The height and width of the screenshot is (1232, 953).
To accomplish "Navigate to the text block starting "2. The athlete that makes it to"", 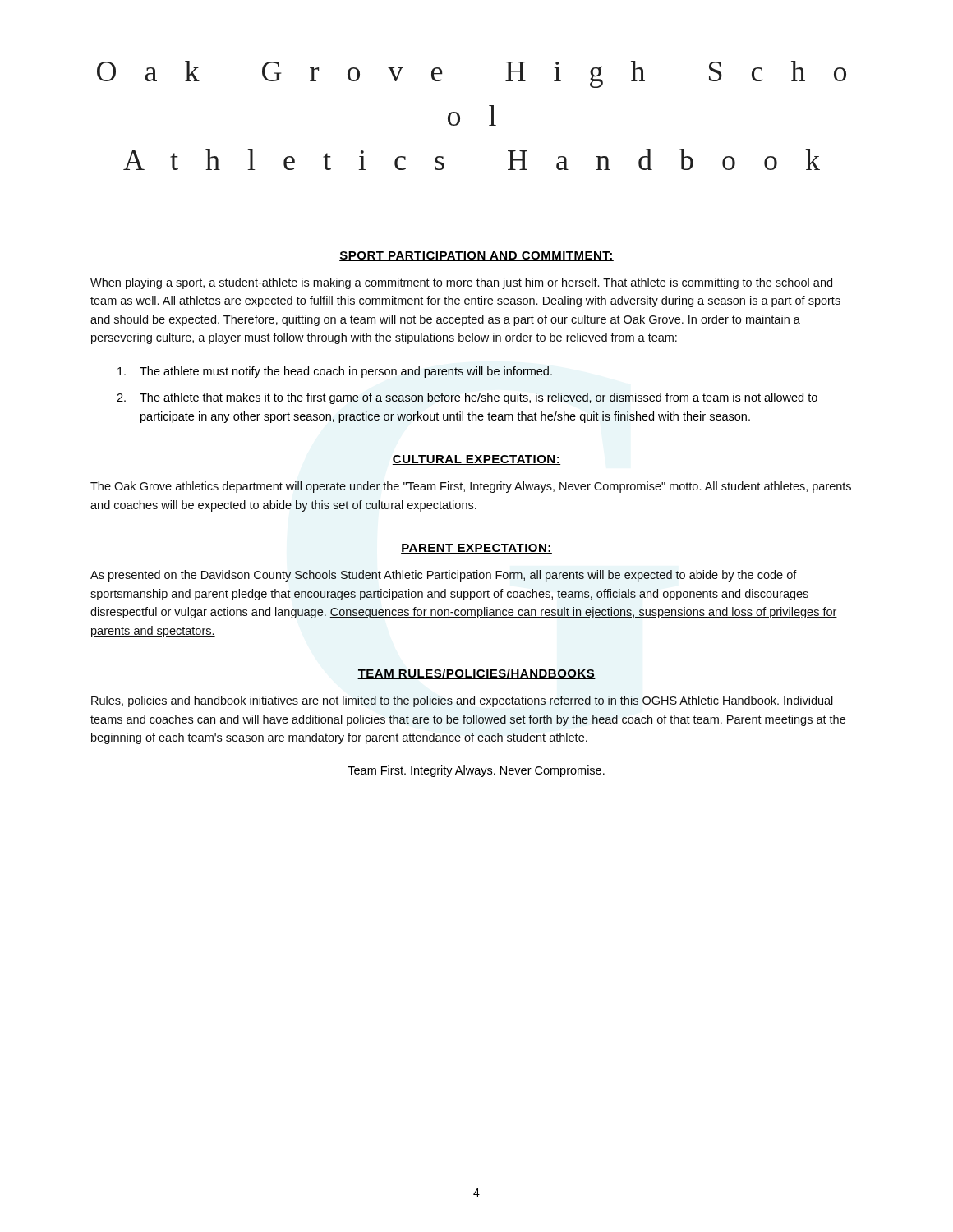I will coord(490,407).
